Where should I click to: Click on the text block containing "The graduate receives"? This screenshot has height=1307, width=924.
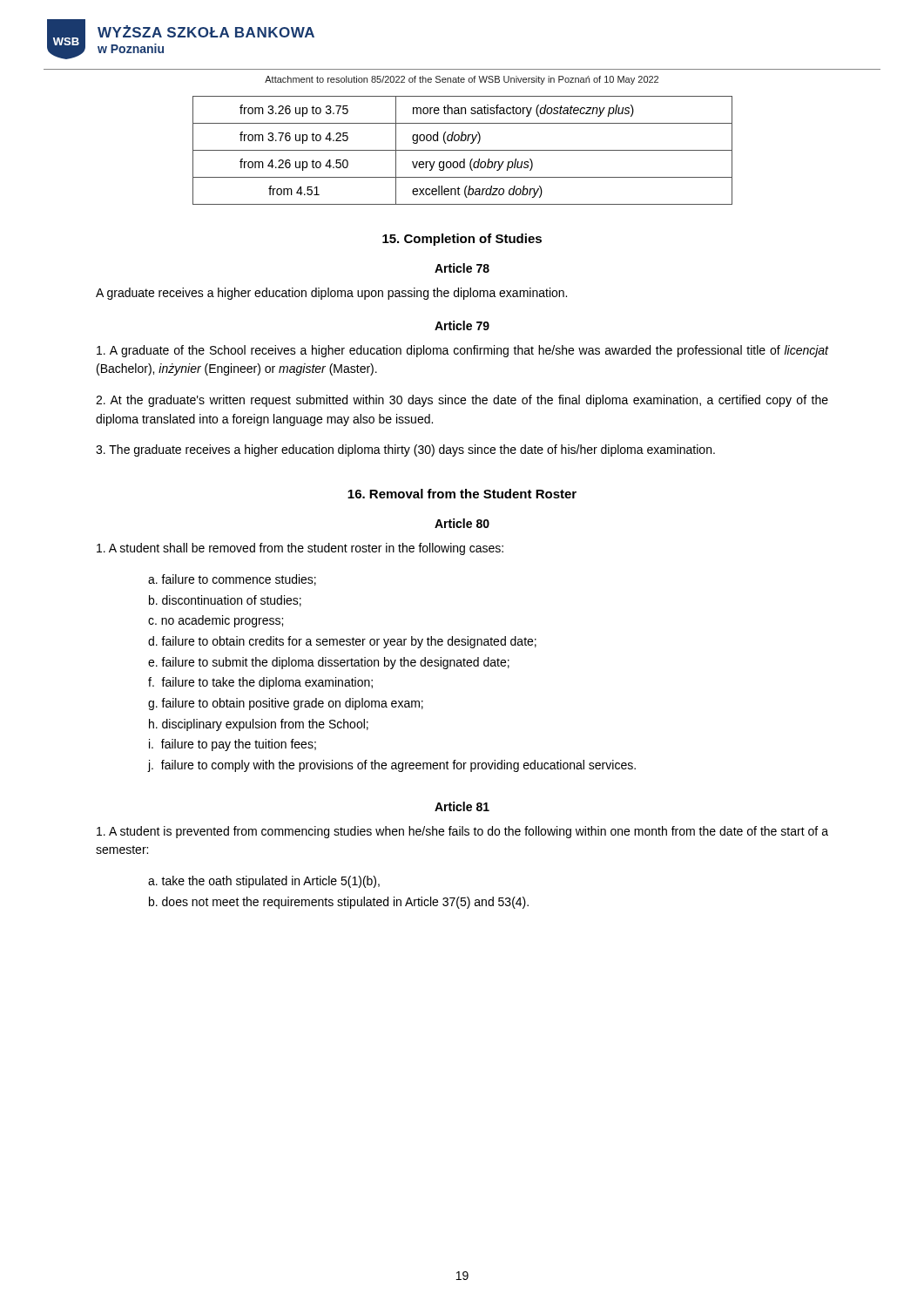pyautogui.click(x=406, y=450)
